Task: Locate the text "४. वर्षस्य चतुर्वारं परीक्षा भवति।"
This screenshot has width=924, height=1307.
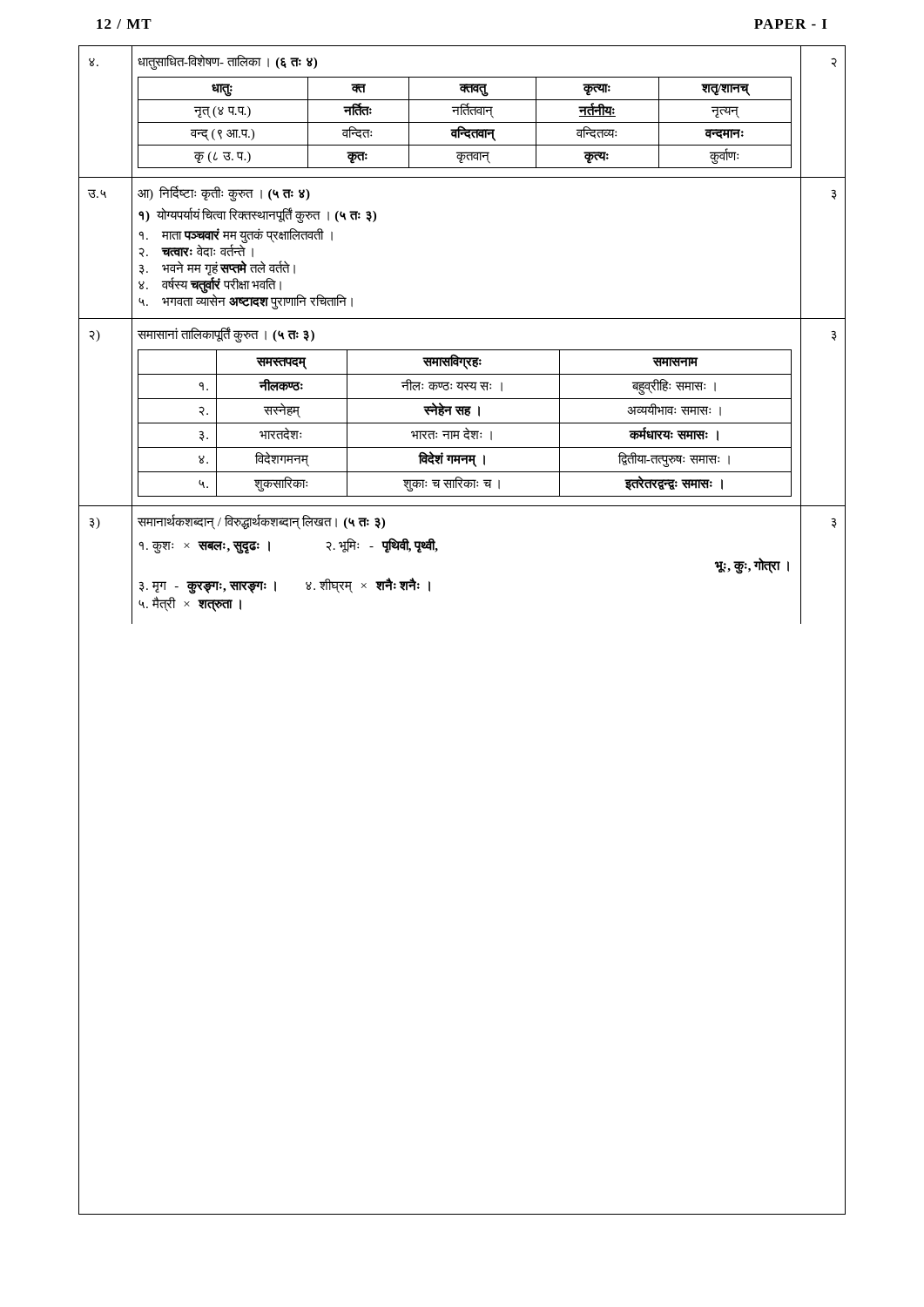Action: tap(211, 285)
